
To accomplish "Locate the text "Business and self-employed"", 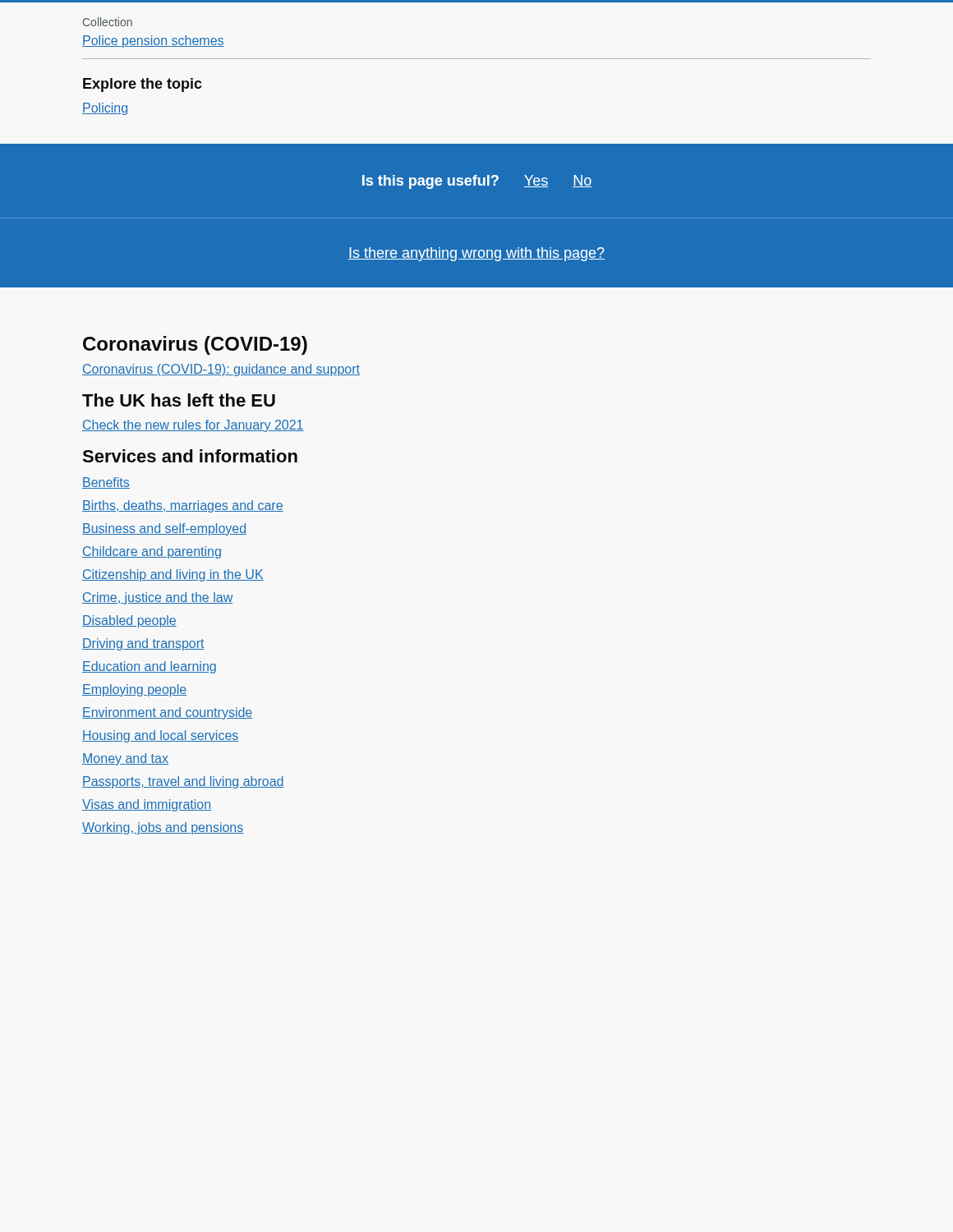I will pyautogui.click(x=164, y=529).
